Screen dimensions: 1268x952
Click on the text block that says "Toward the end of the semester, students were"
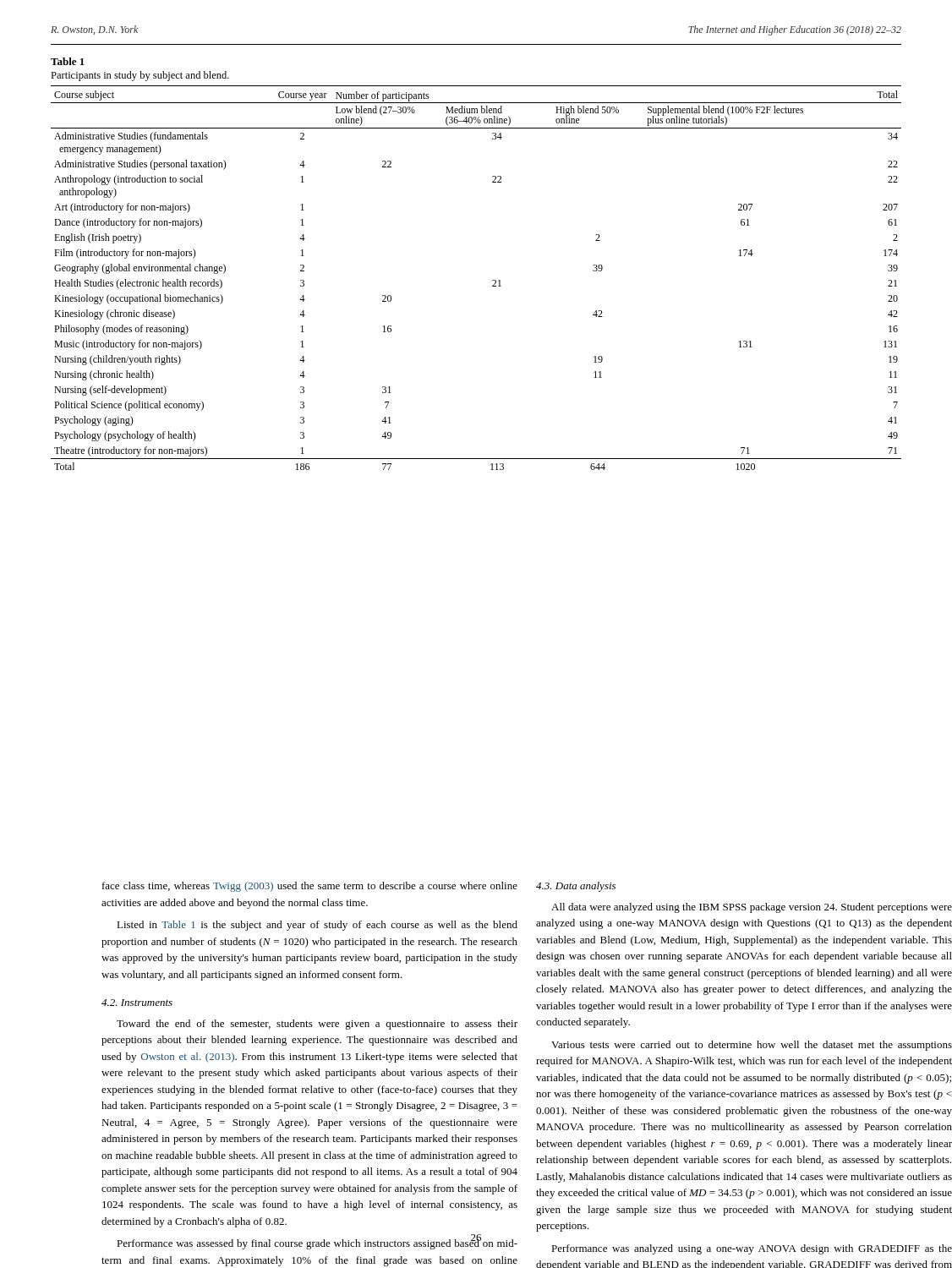309,1141
